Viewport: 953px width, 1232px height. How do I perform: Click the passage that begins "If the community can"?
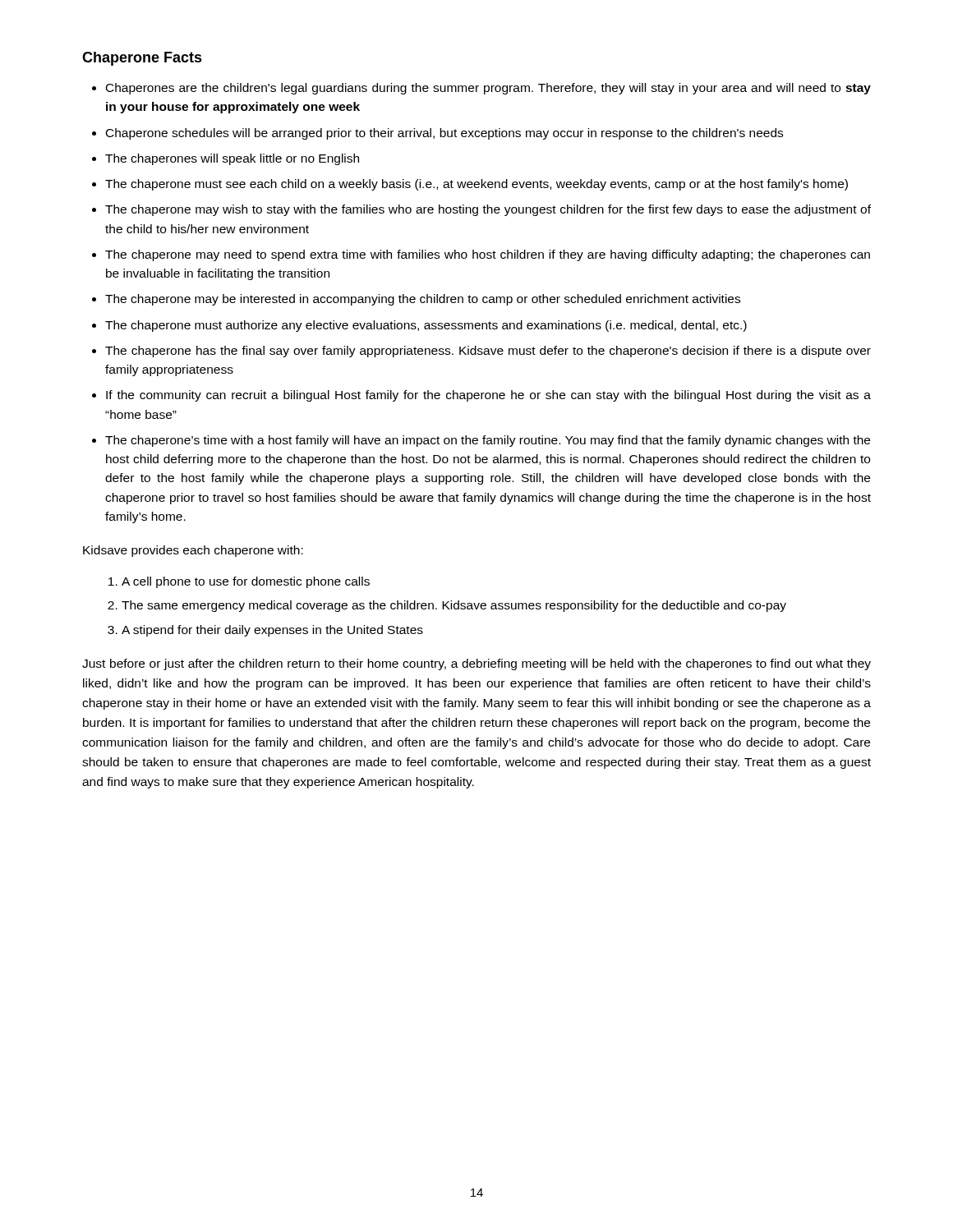tap(488, 404)
